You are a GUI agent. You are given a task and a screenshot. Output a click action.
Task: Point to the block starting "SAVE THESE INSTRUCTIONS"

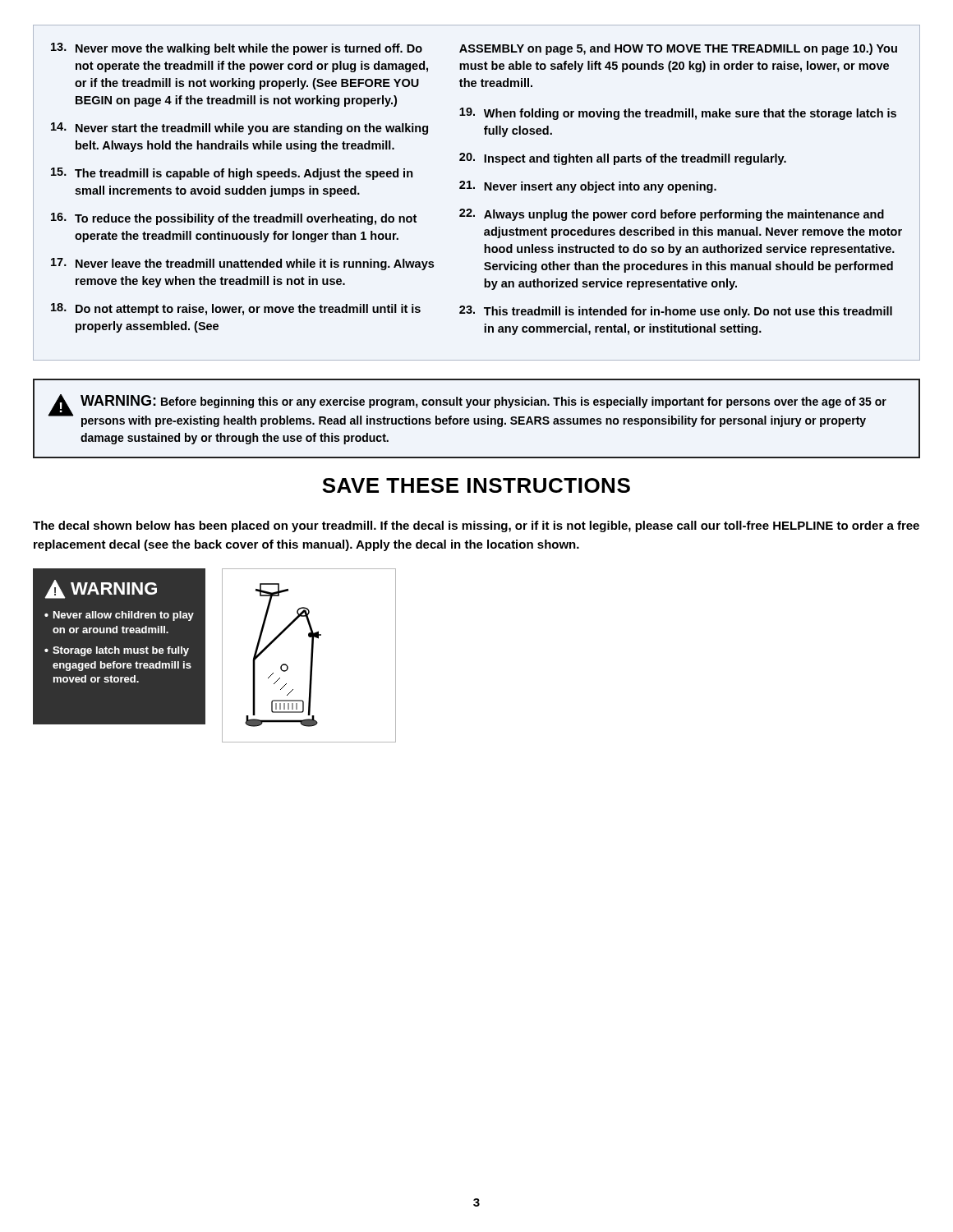click(x=476, y=486)
